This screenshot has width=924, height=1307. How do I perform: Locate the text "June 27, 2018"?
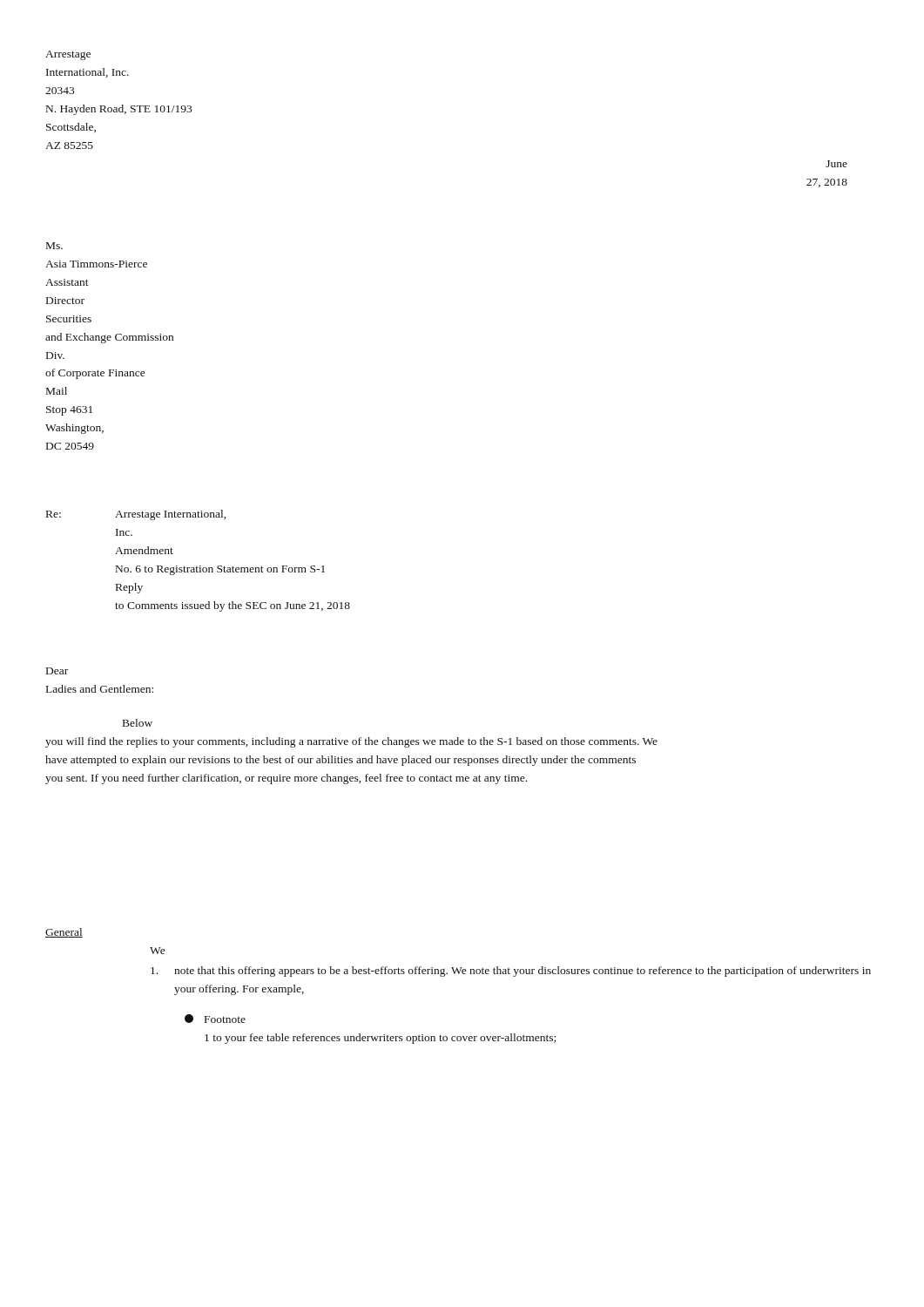tap(827, 172)
